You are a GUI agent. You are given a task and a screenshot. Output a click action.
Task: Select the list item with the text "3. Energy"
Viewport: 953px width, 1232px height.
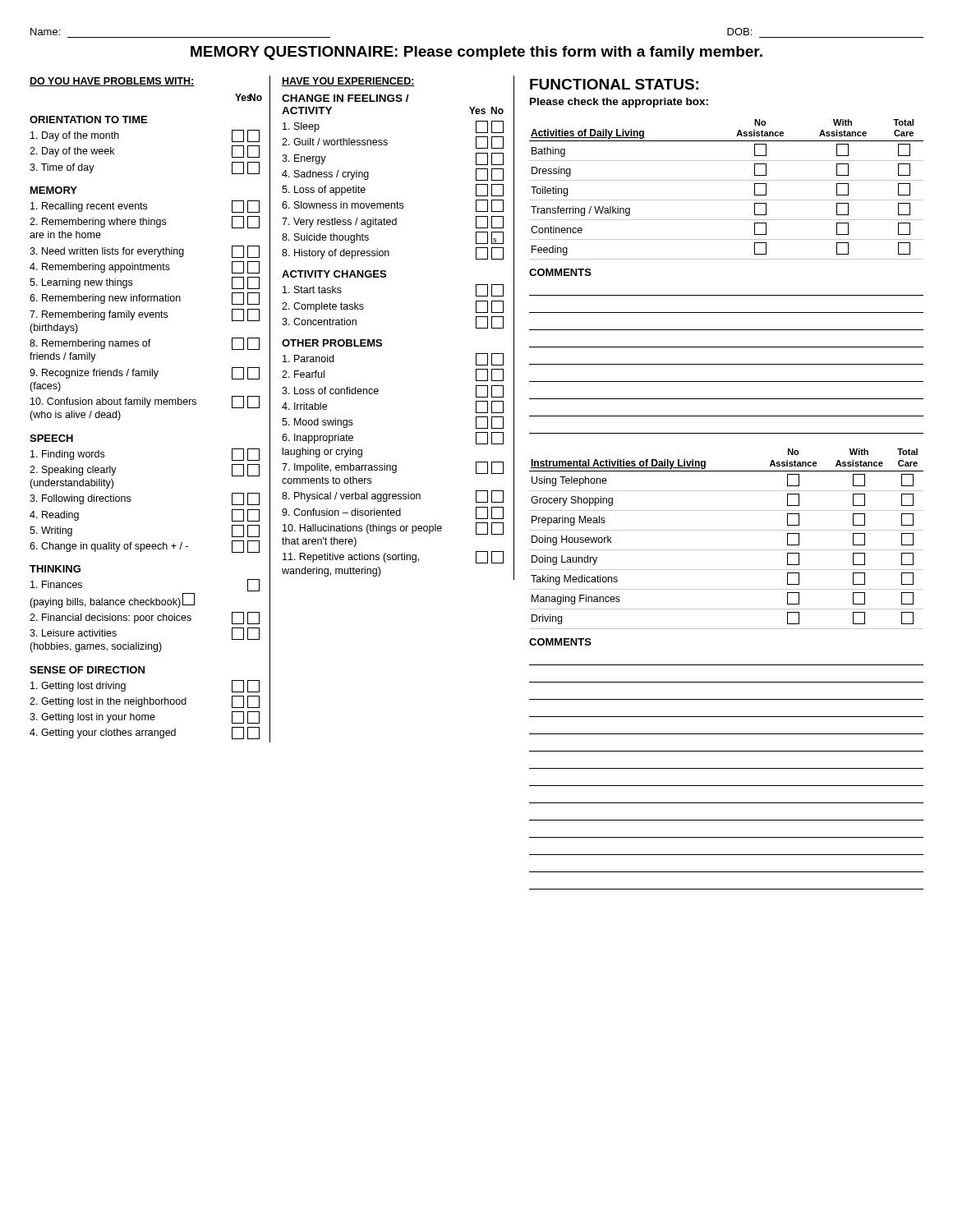coord(306,159)
